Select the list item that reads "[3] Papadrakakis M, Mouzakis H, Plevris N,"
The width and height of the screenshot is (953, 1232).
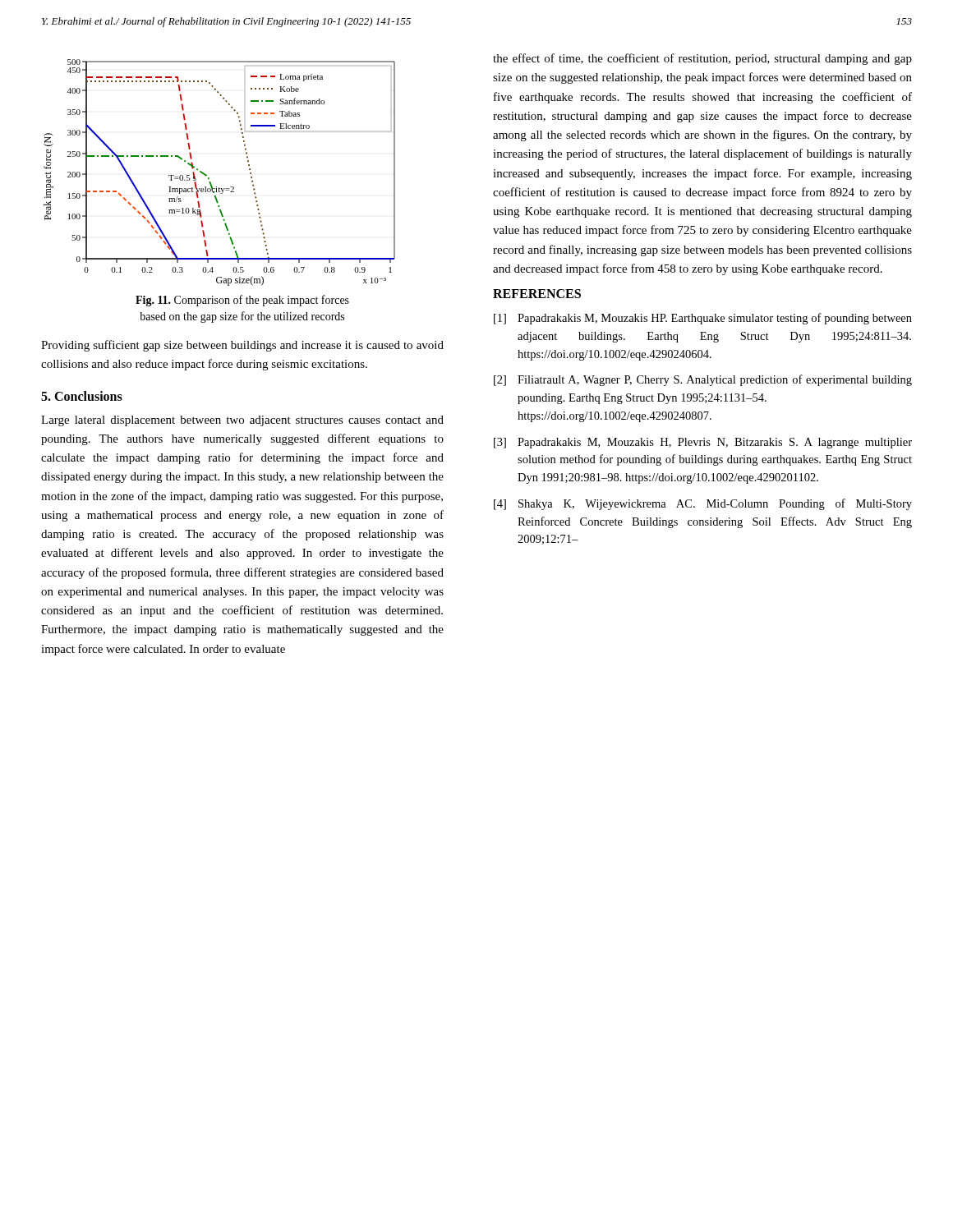[x=702, y=460]
